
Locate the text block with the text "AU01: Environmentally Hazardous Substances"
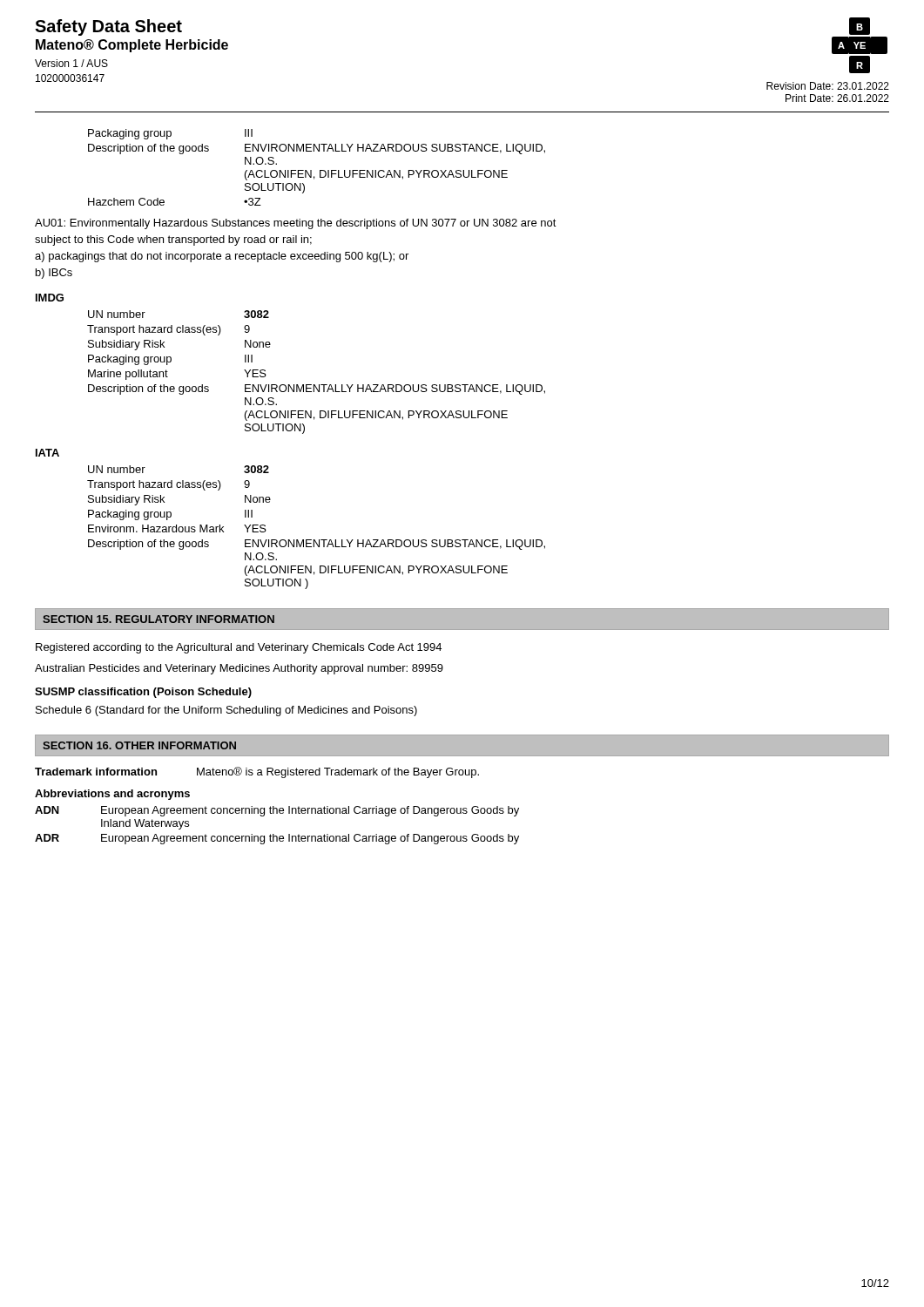[x=295, y=247]
